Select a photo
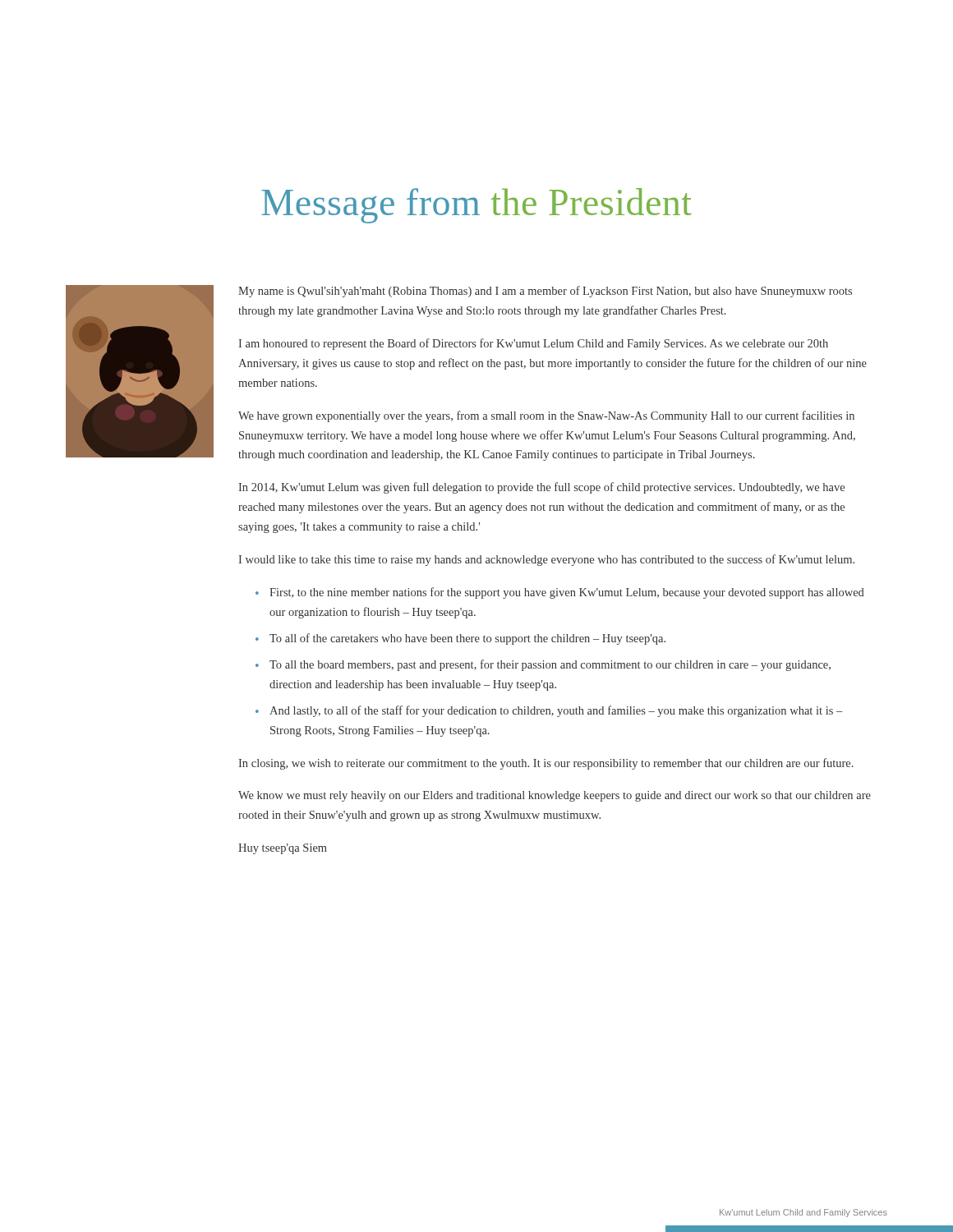 (x=140, y=373)
